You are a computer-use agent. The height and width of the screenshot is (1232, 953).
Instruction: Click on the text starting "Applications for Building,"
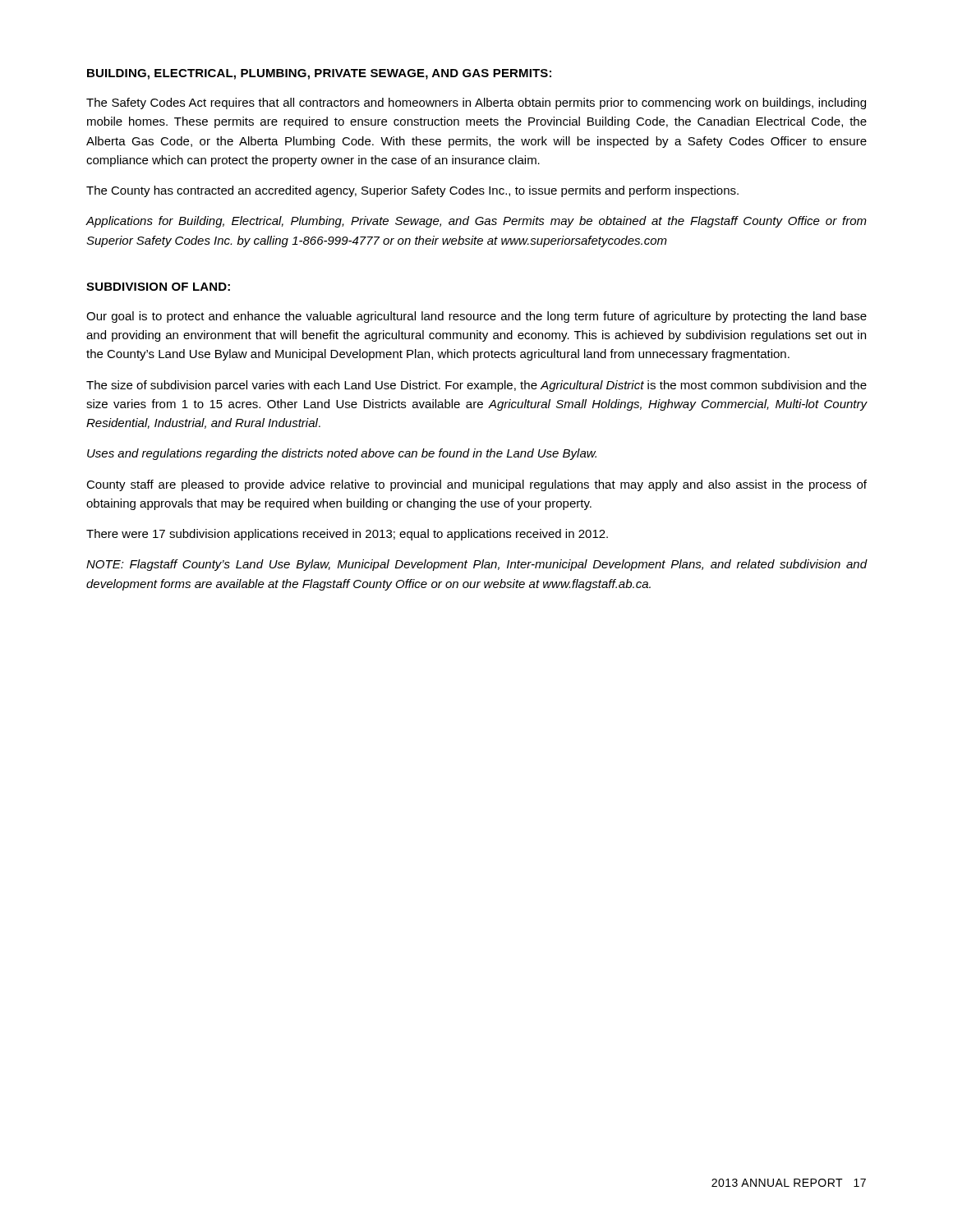pyautogui.click(x=476, y=230)
